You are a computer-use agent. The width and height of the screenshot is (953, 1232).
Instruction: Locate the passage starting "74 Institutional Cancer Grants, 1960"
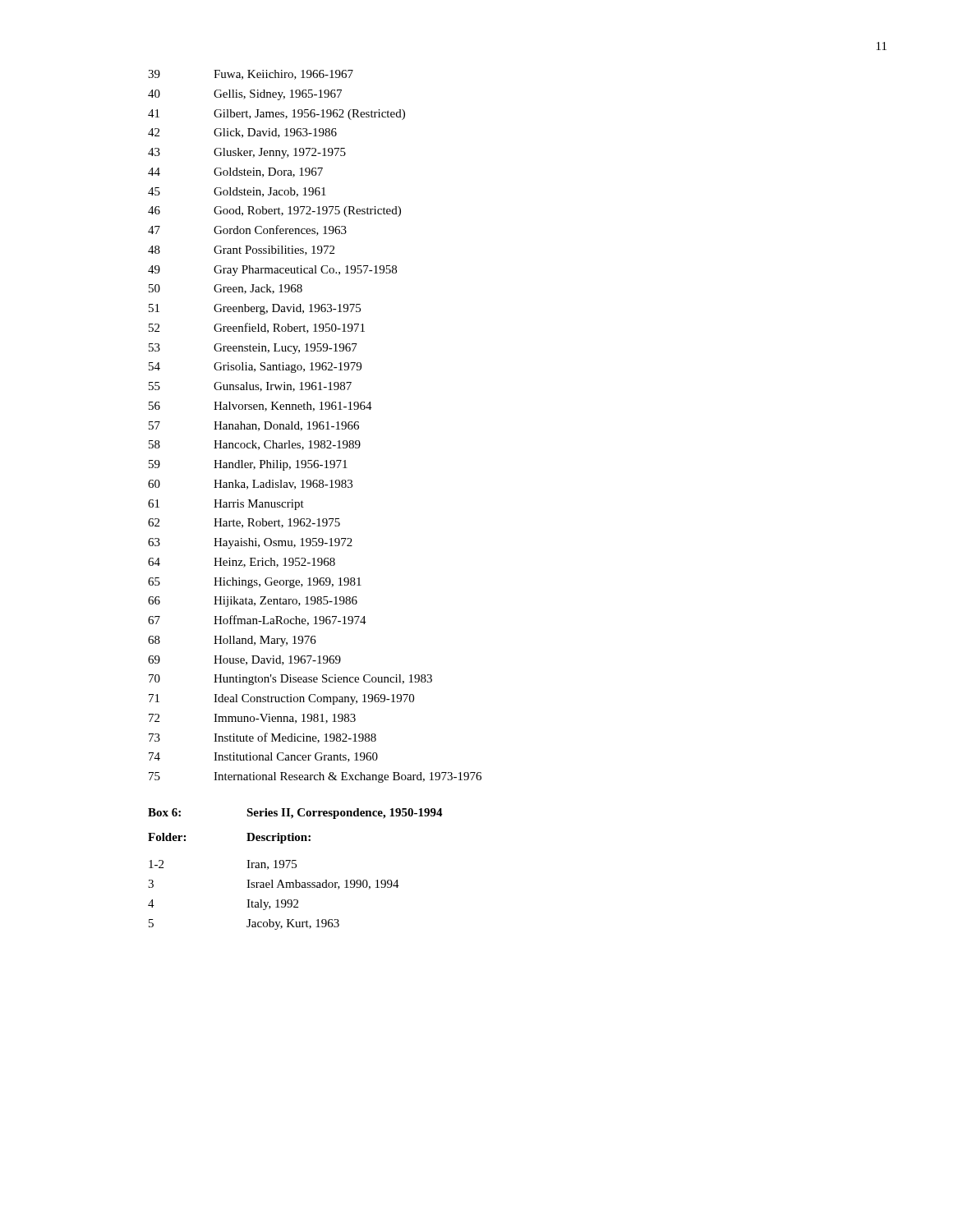pyautogui.click(x=263, y=757)
